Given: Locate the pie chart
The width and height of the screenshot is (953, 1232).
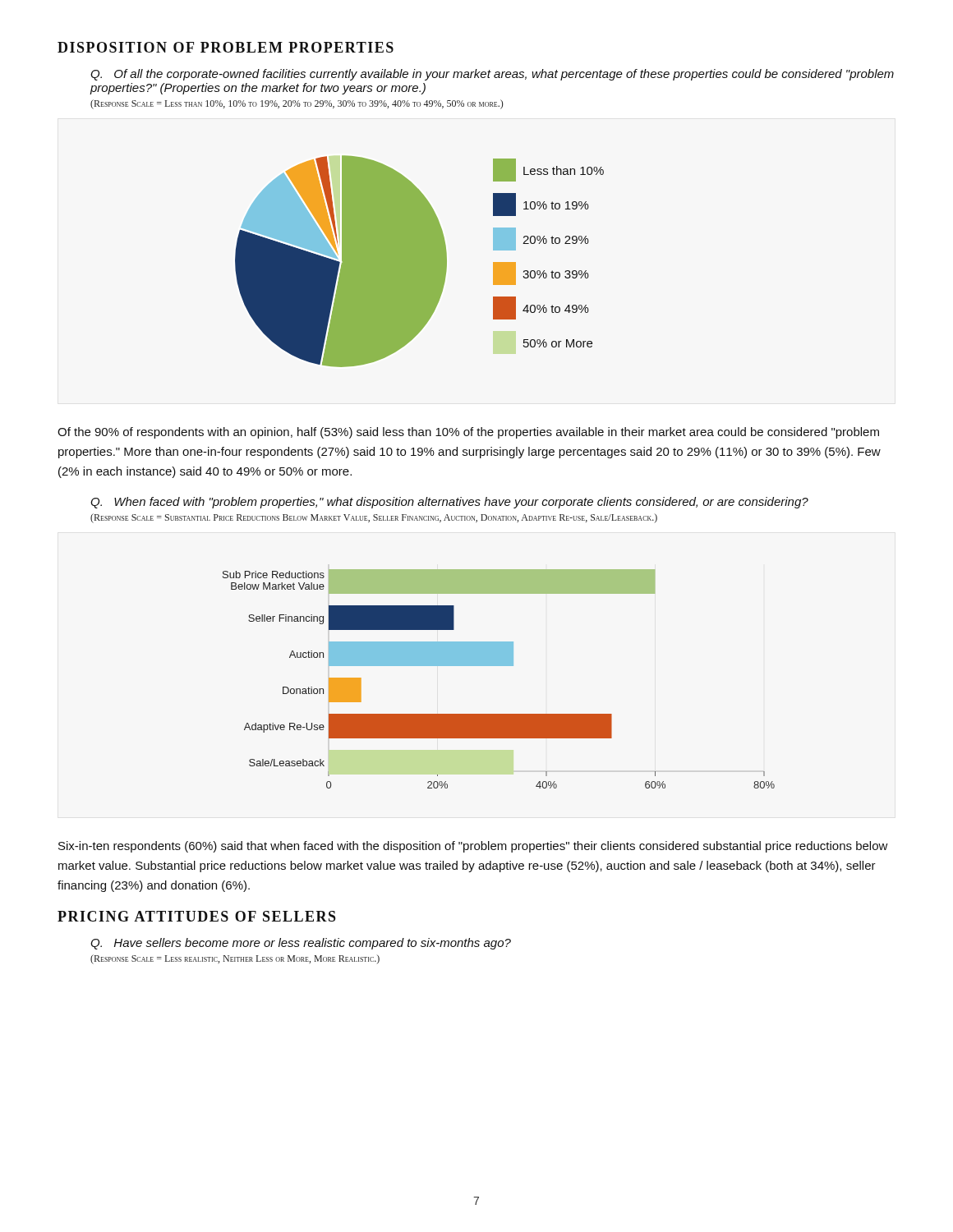Looking at the screenshot, I should [476, 261].
